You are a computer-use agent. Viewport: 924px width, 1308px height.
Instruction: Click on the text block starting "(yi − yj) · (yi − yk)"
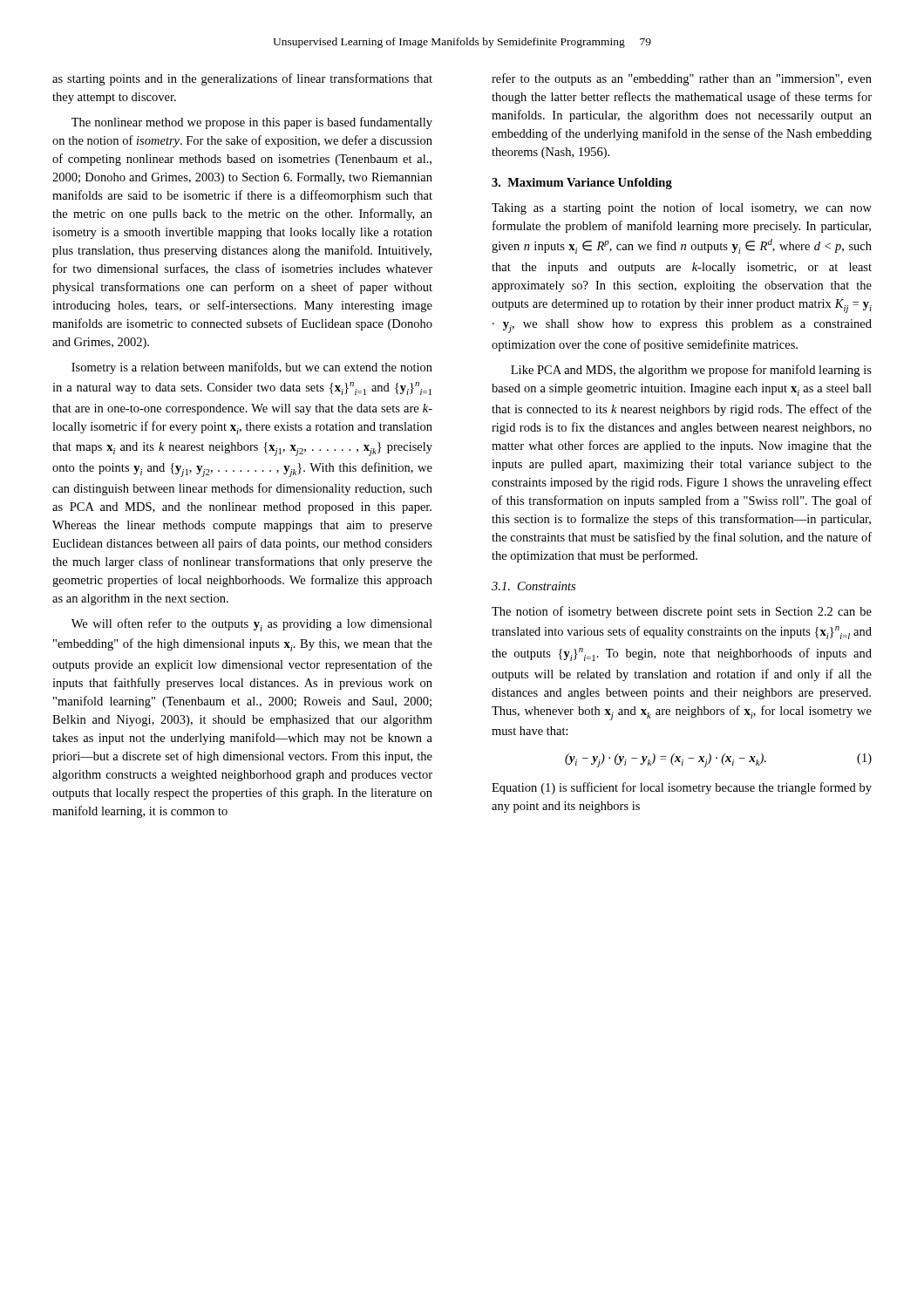tap(682, 760)
